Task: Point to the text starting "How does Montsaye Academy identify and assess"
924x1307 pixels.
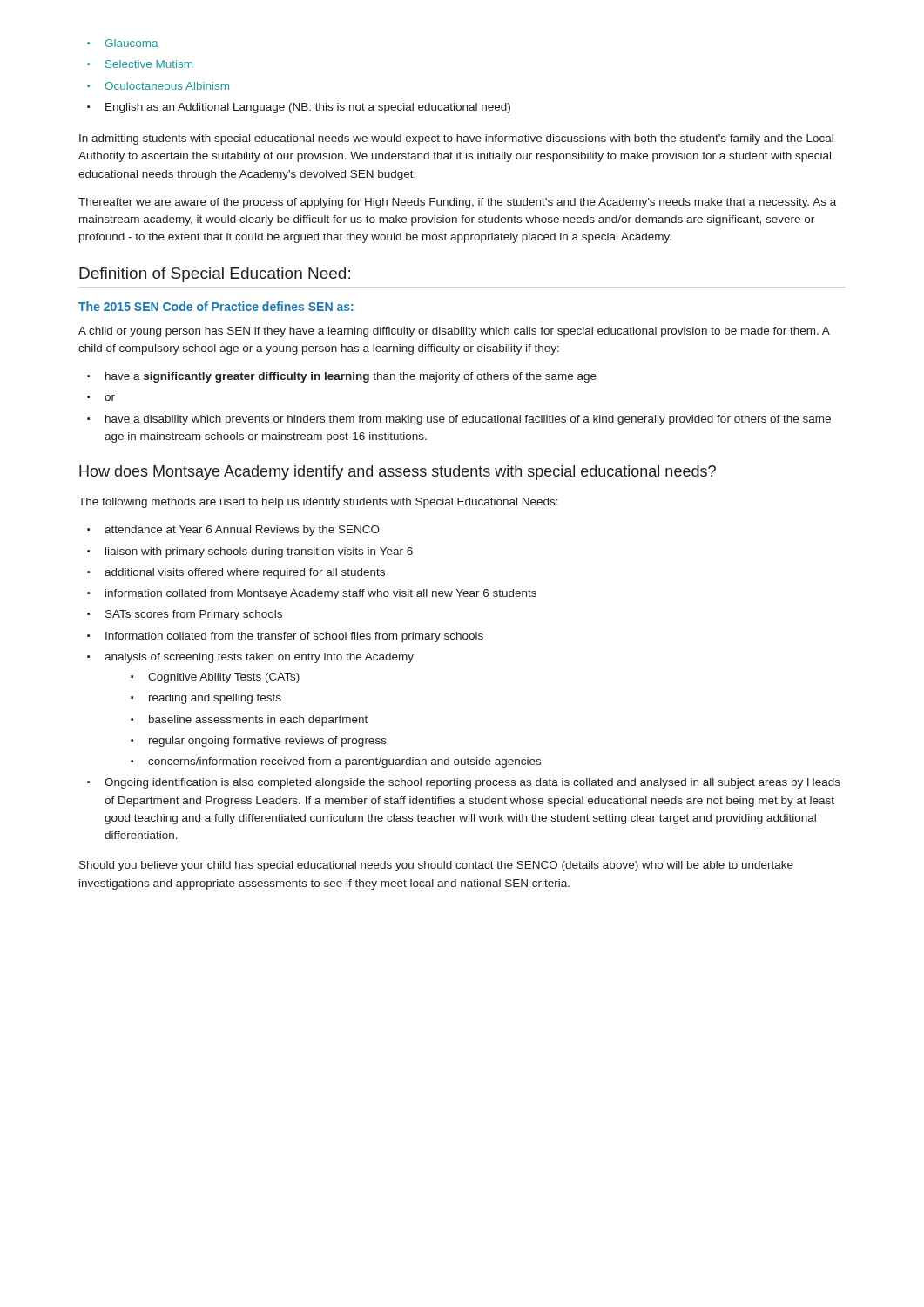Action: pos(462,474)
